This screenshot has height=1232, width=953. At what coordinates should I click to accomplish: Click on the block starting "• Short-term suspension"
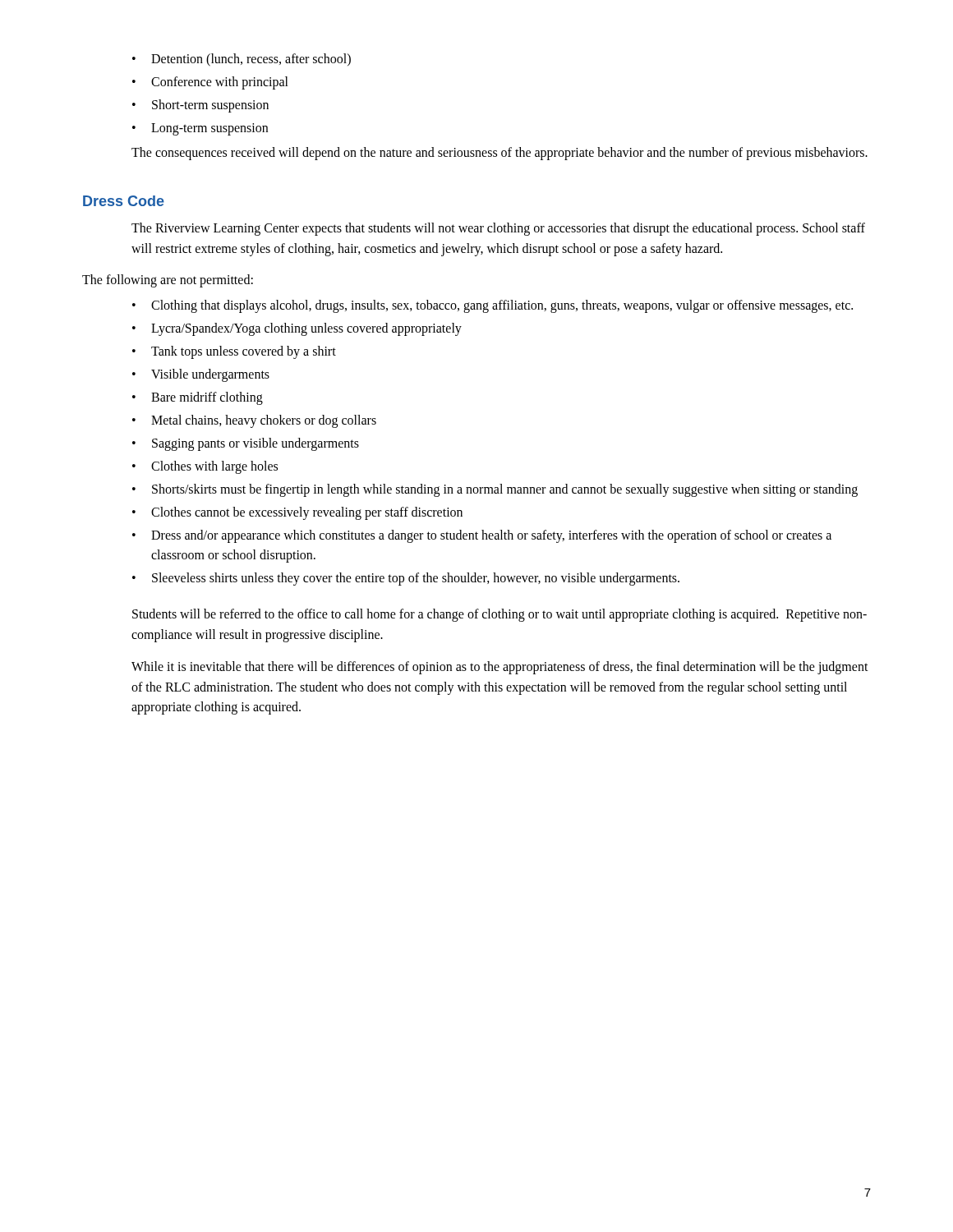click(x=200, y=106)
